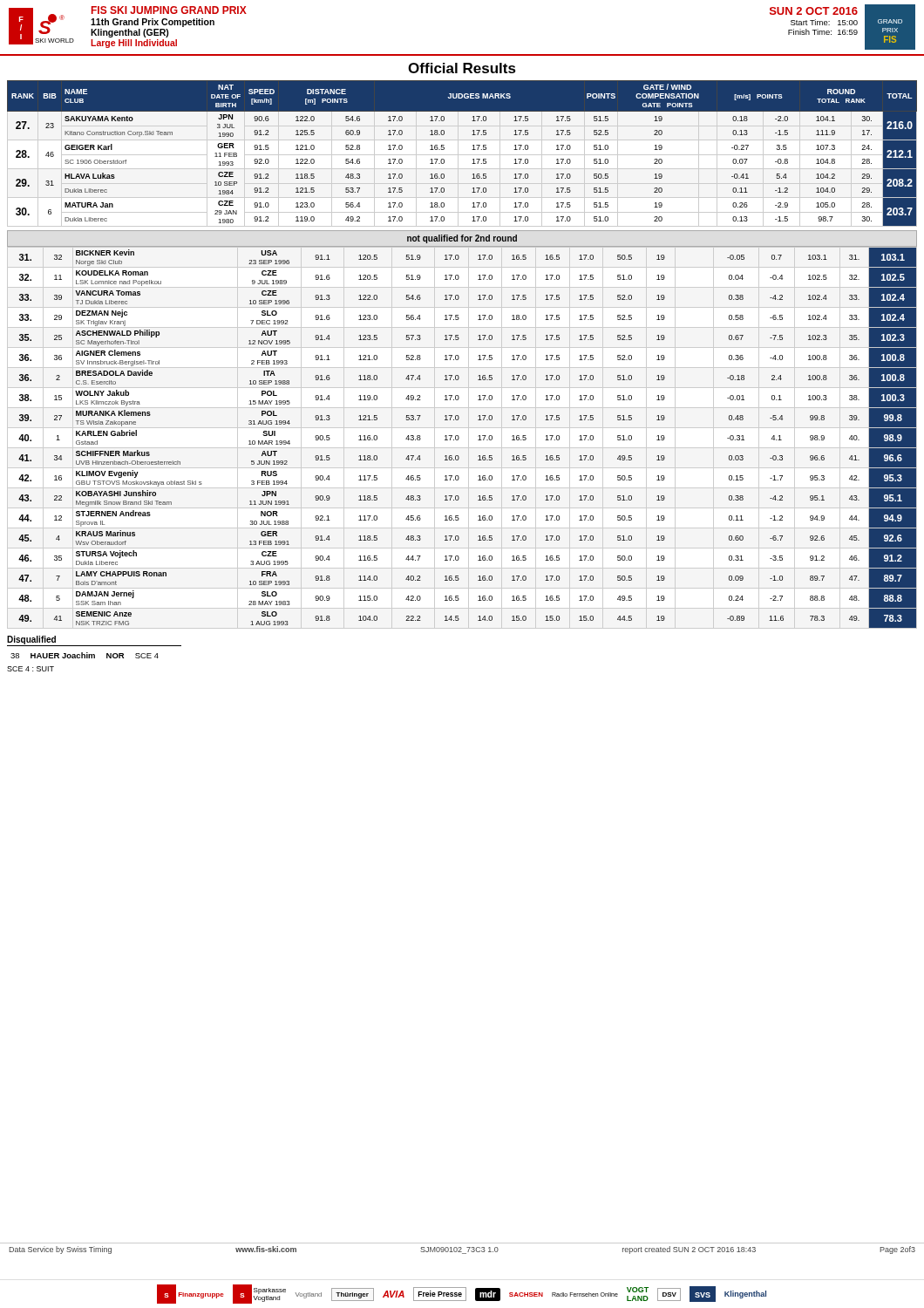This screenshot has height=1308, width=924.
Task: Locate the table with the text "DAMJAN Jernej SSK Sam"
Action: [x=462, y=438]
